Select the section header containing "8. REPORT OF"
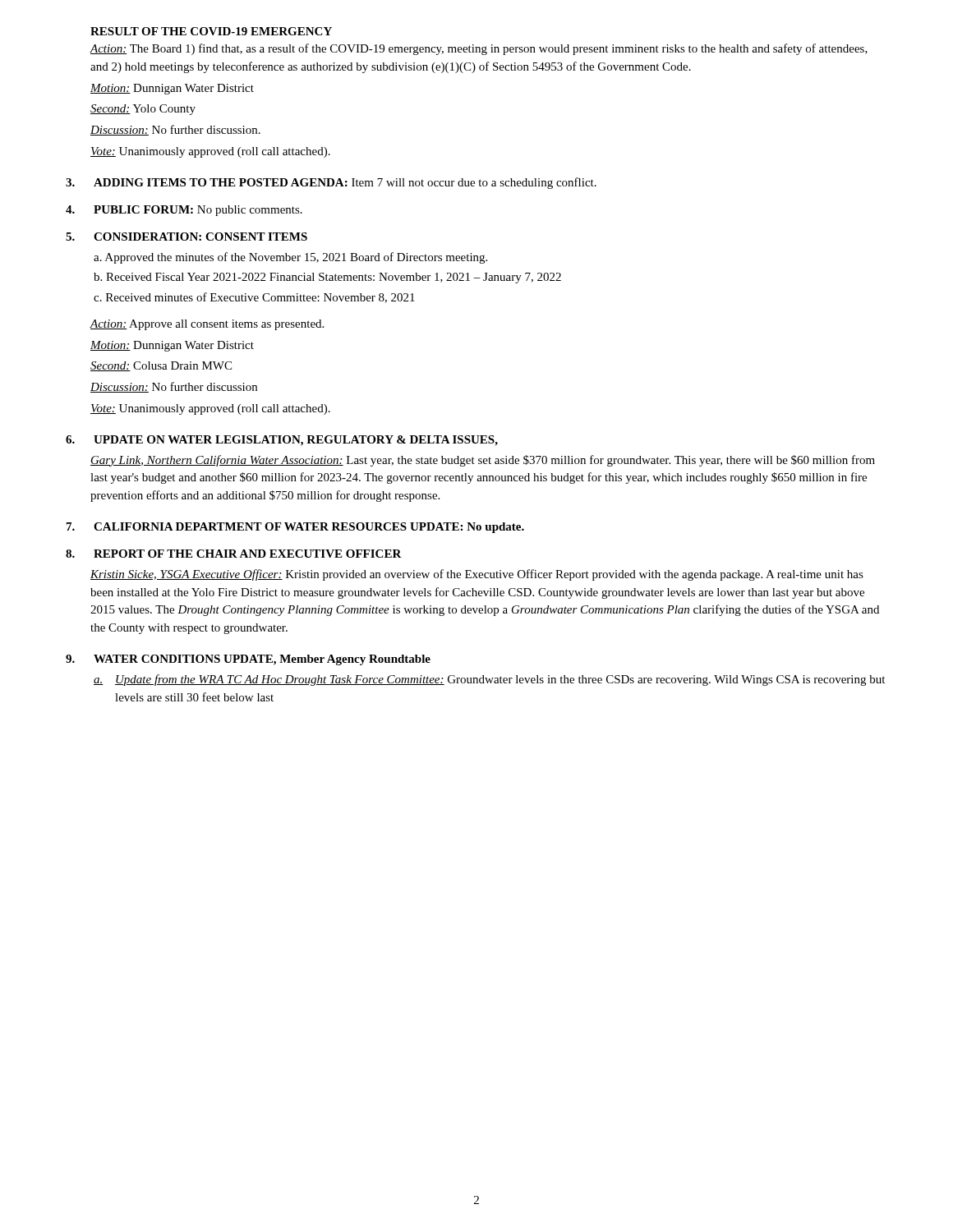Viewport: 953px width, 1232px height. 233,554
